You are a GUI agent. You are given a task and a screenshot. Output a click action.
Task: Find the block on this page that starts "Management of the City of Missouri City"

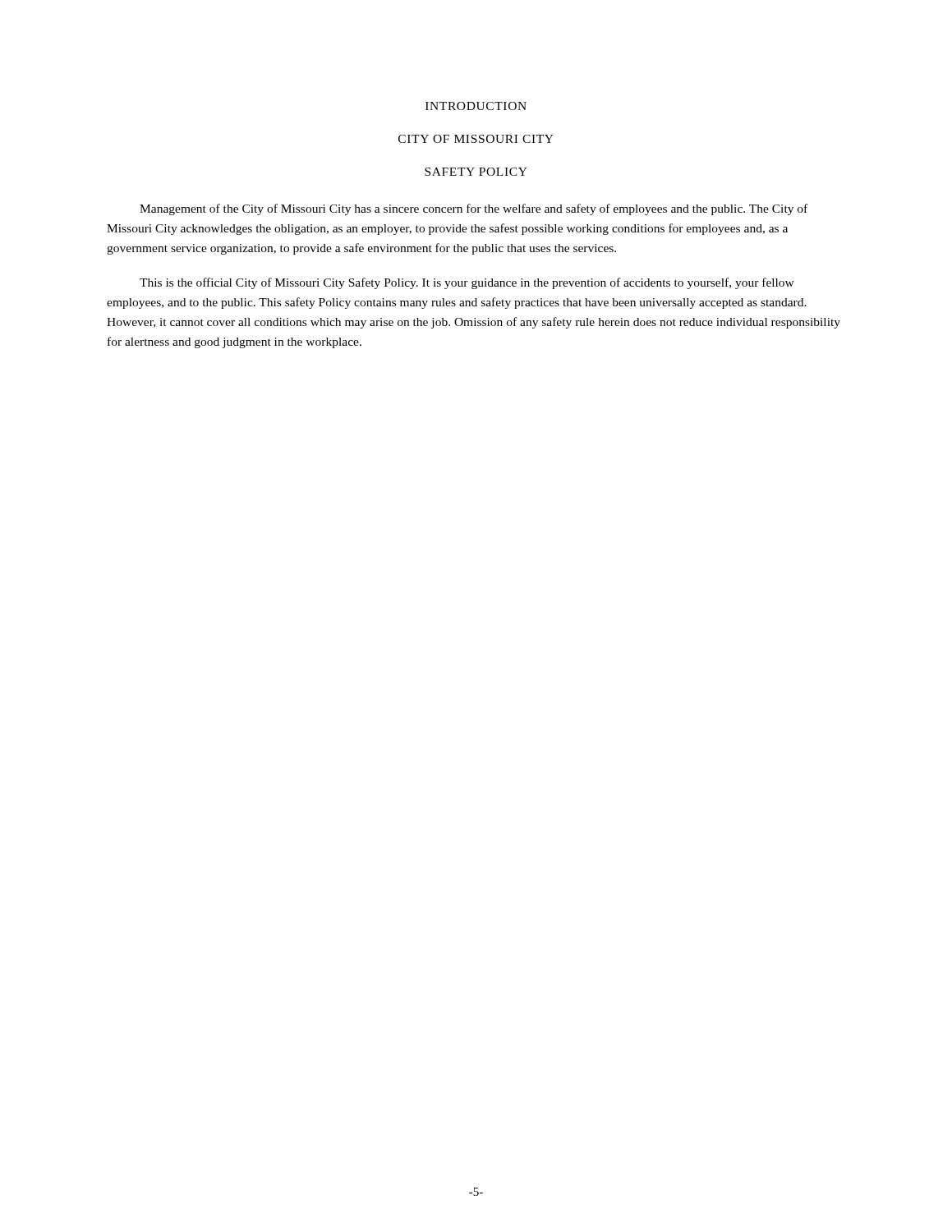point(457,228)
